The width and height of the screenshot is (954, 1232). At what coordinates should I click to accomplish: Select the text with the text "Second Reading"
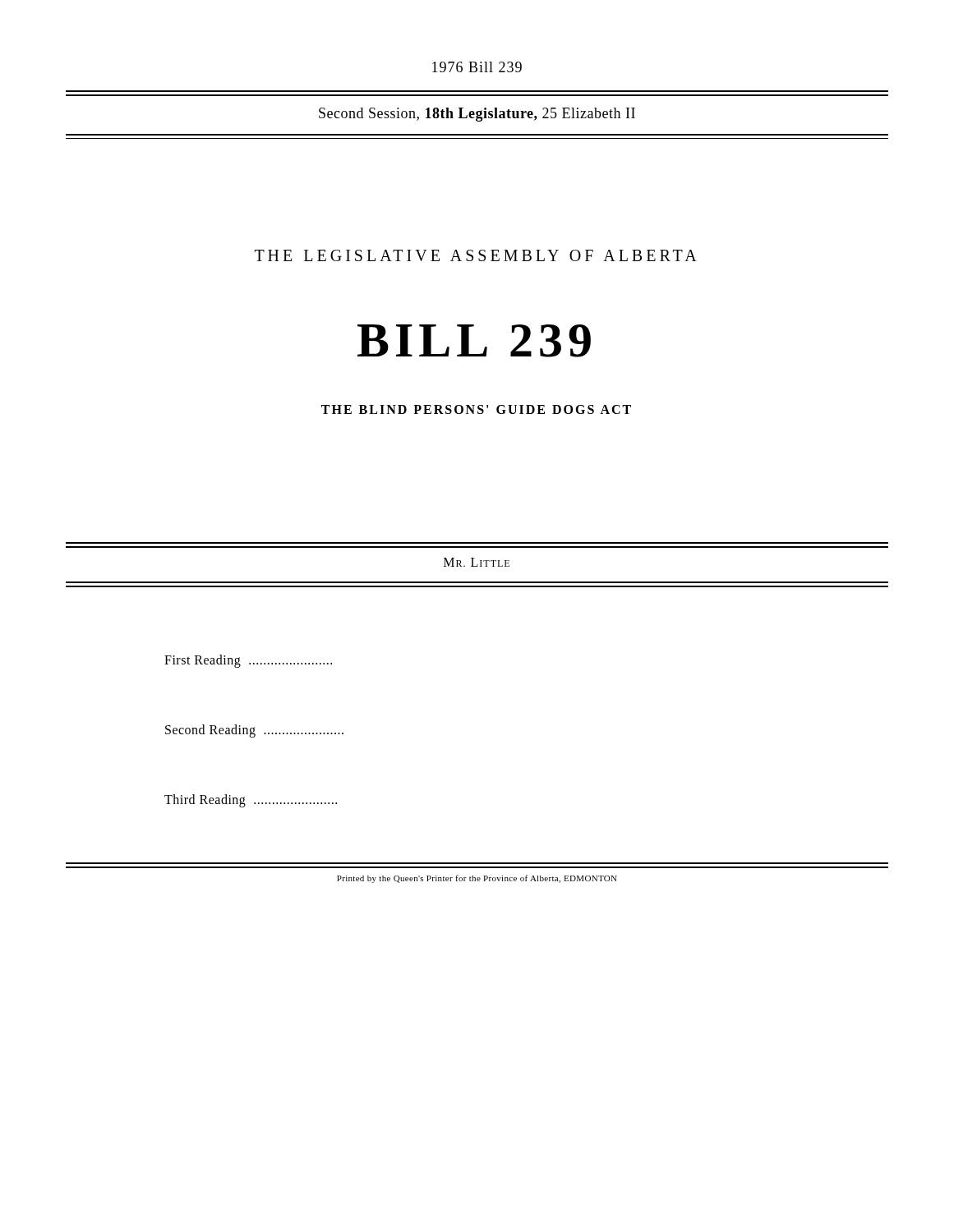271,730
